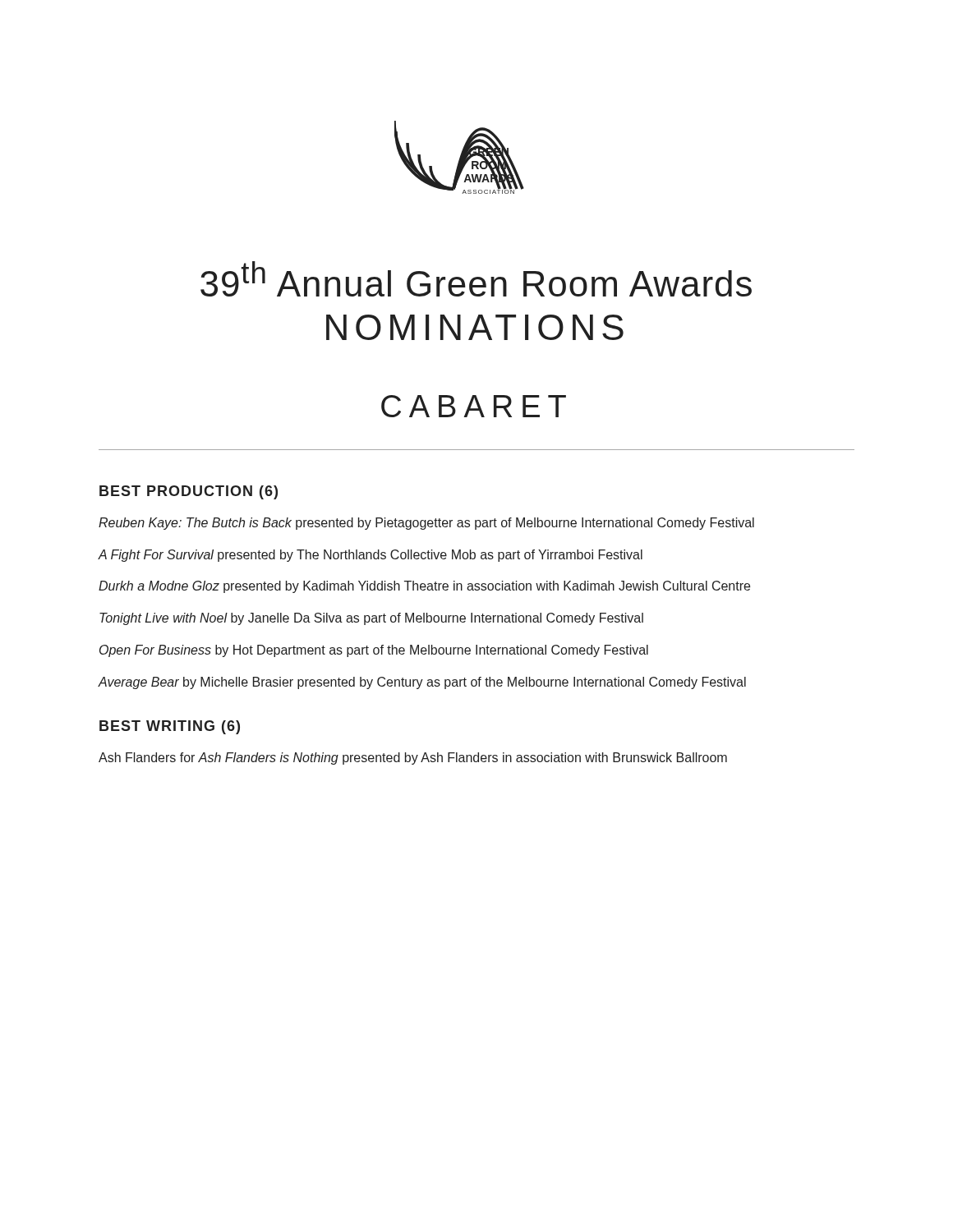Find the logo

point(476,152)
